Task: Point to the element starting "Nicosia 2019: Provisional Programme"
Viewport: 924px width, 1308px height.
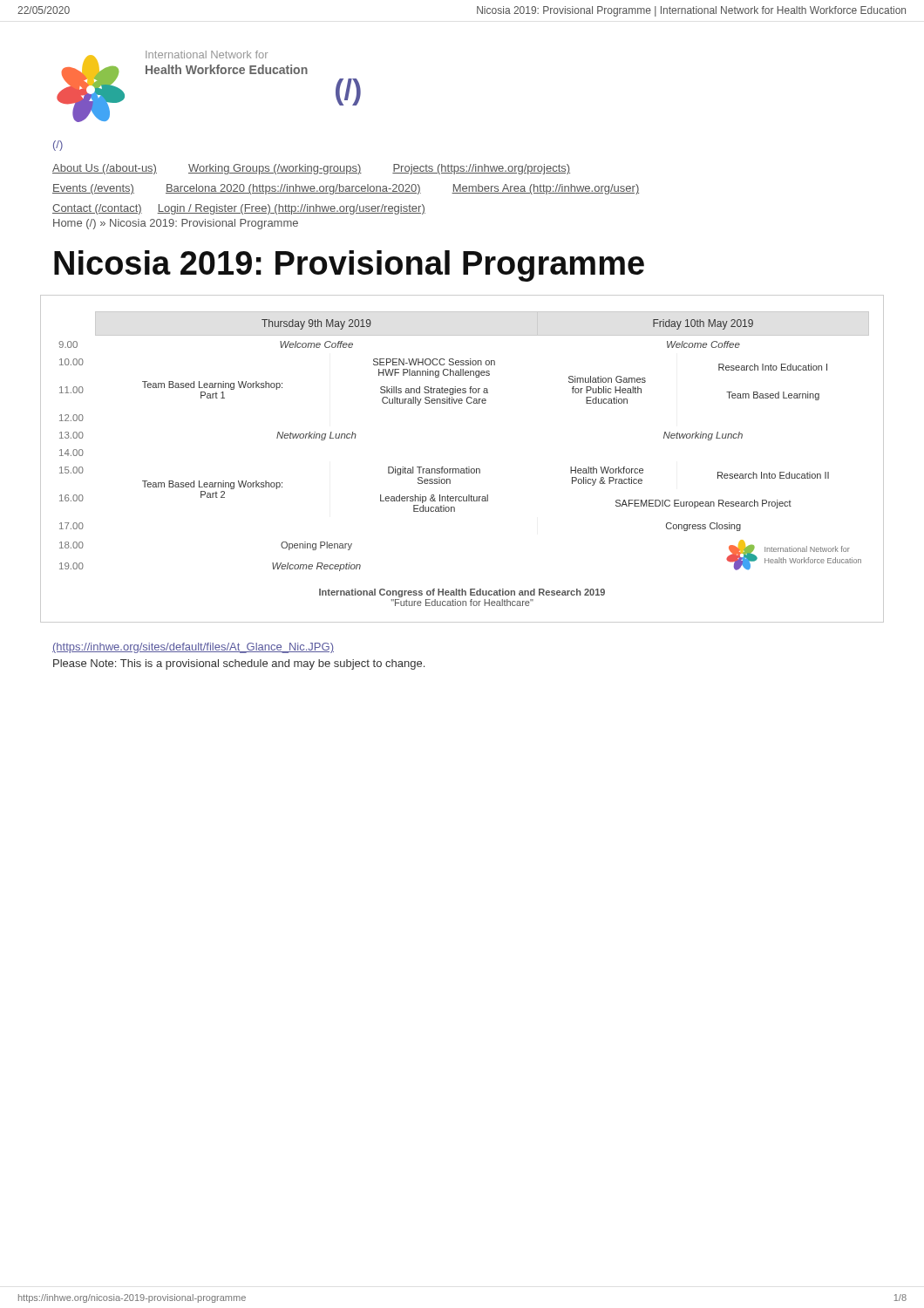Action: (349, 263)
